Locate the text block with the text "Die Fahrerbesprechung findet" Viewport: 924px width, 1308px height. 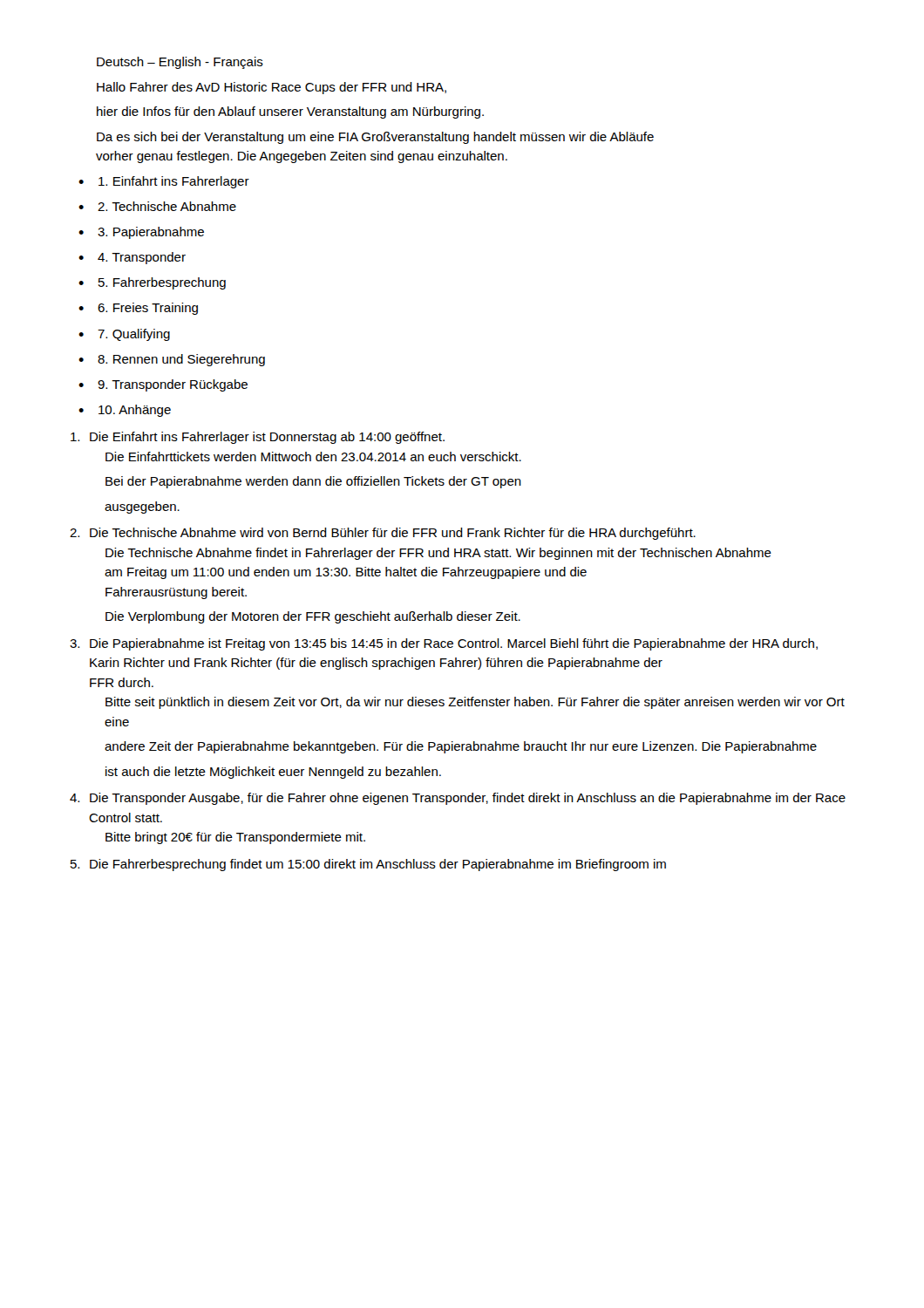pyautogui.click(x=462, y=864)
